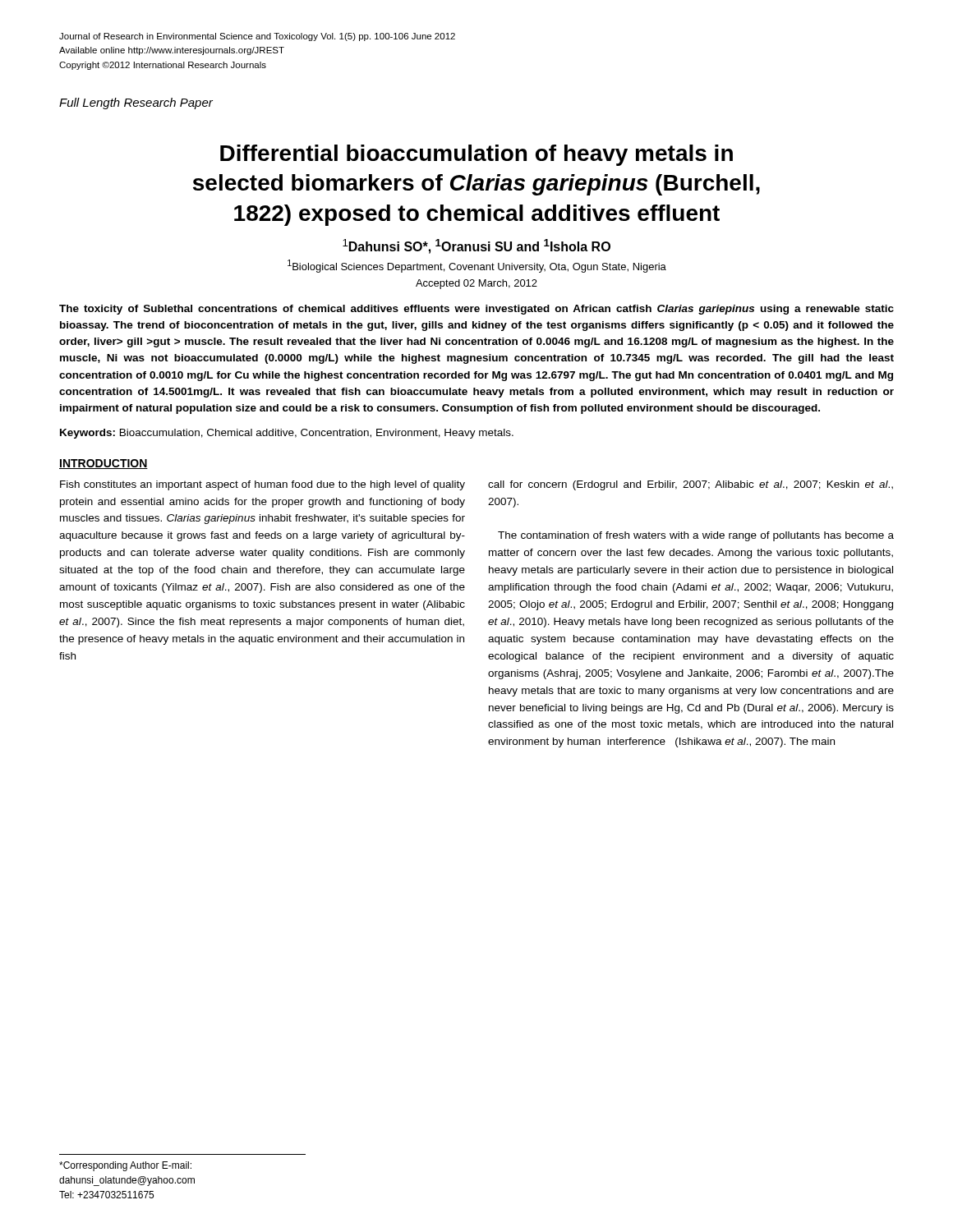This screenshot has width=953, height=1232.
Task: Select the text block starting "Full Length Research Paper"
Action: (136, 102)
